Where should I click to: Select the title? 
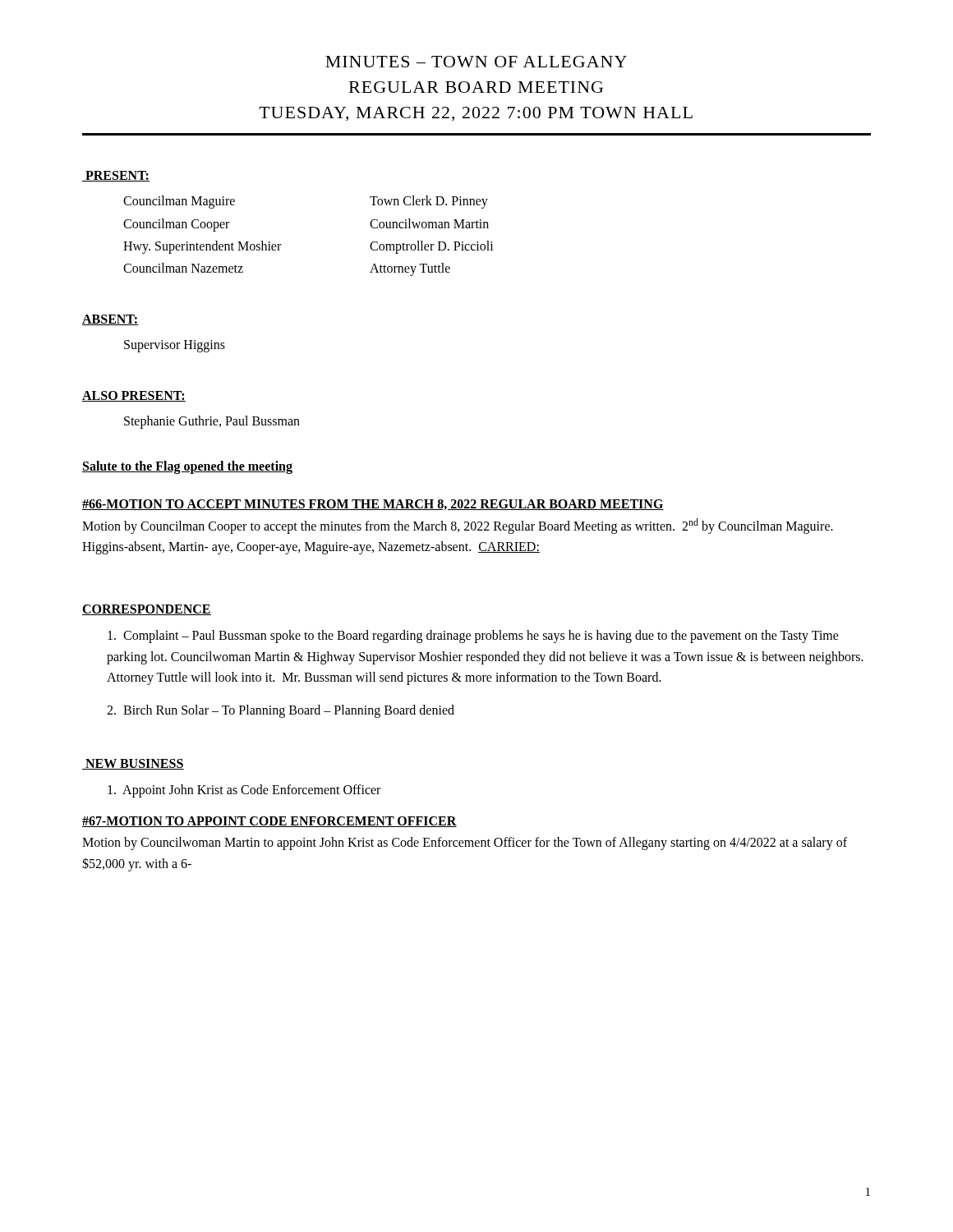[x=476, y=86]
